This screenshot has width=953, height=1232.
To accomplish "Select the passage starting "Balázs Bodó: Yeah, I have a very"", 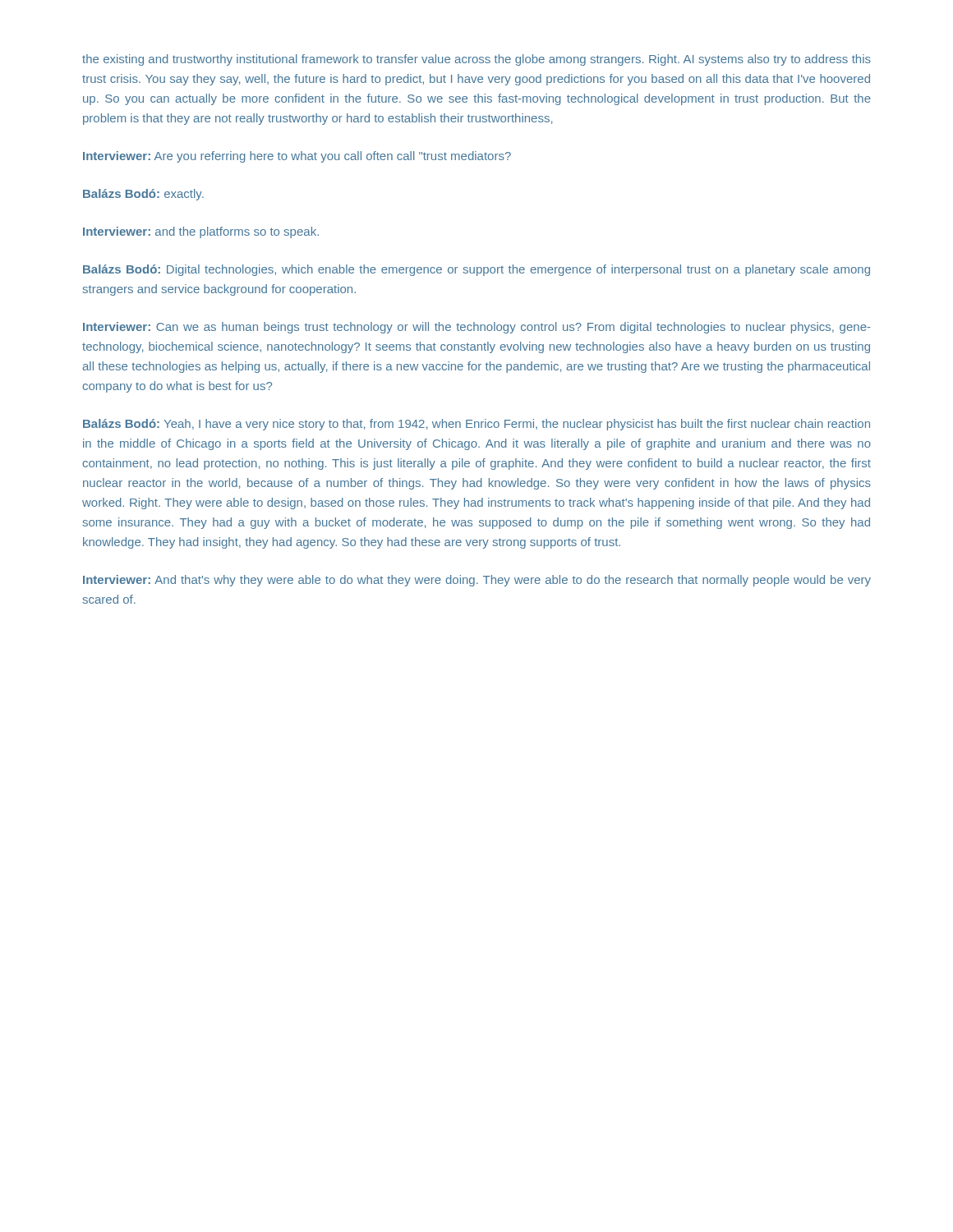I will click(x=476, y=483).
